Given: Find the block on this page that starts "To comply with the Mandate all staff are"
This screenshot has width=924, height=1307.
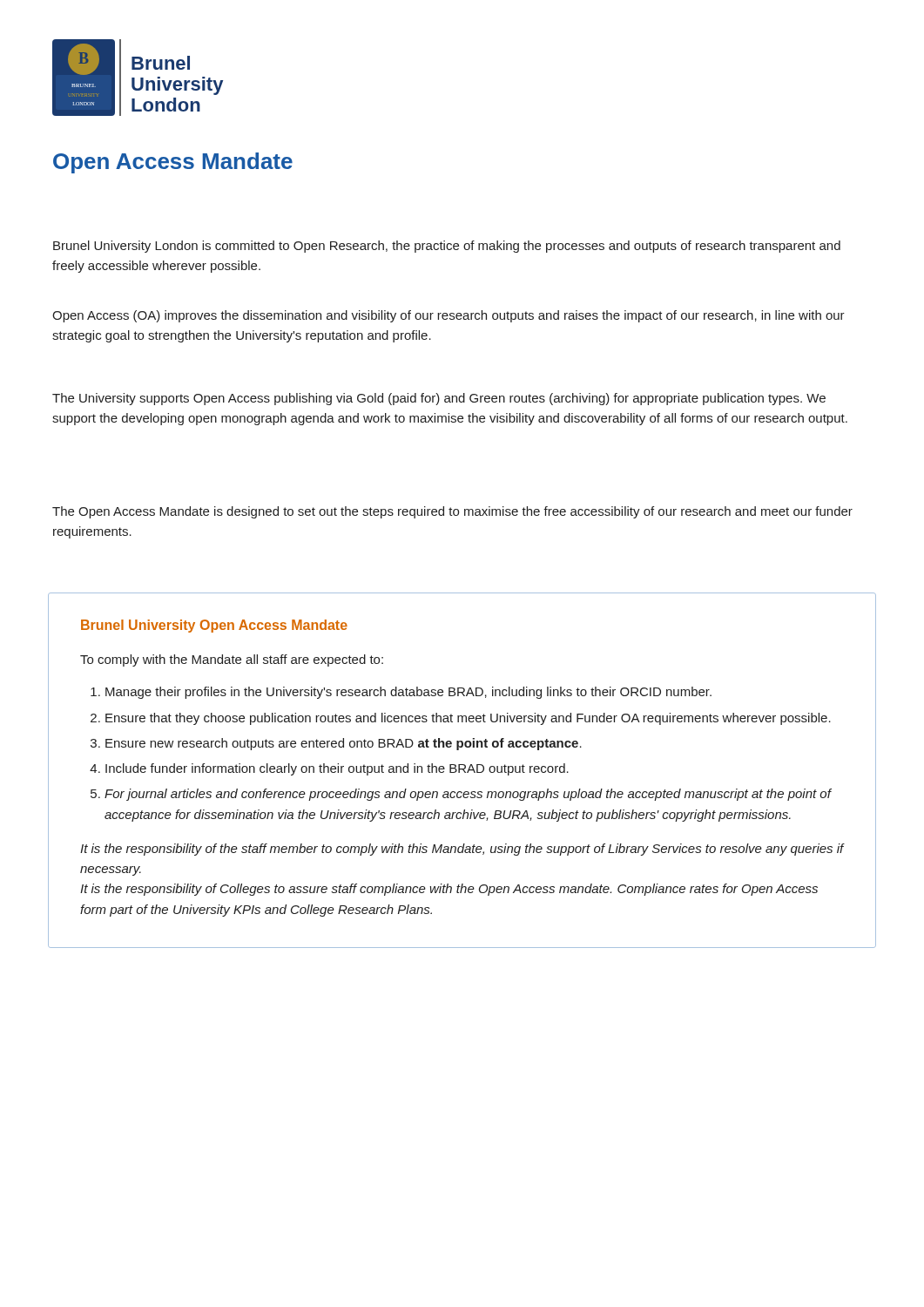Looking at the screenshot, I should [232, 660].
